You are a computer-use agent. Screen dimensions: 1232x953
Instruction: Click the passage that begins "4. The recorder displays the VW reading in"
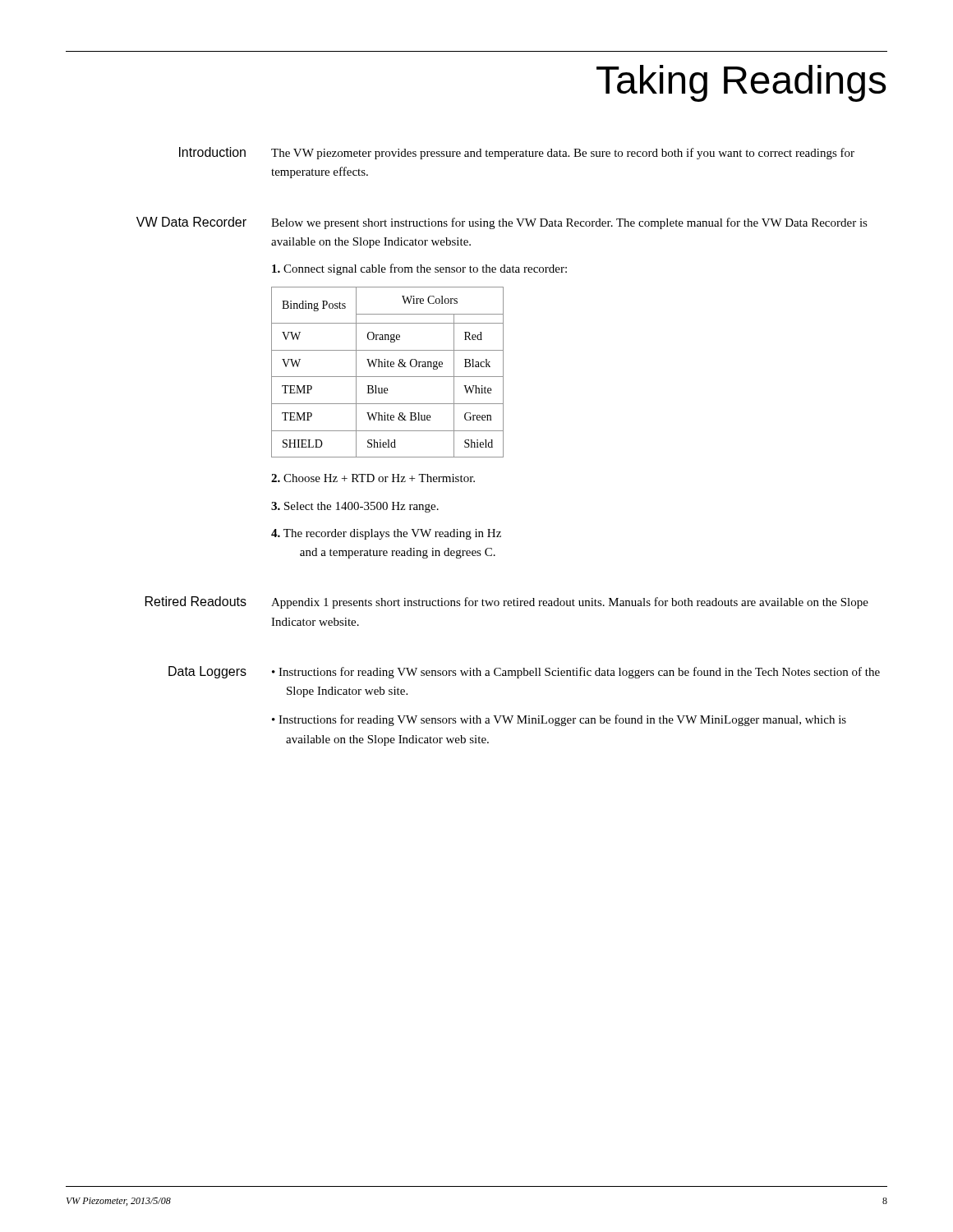point(386,542)
